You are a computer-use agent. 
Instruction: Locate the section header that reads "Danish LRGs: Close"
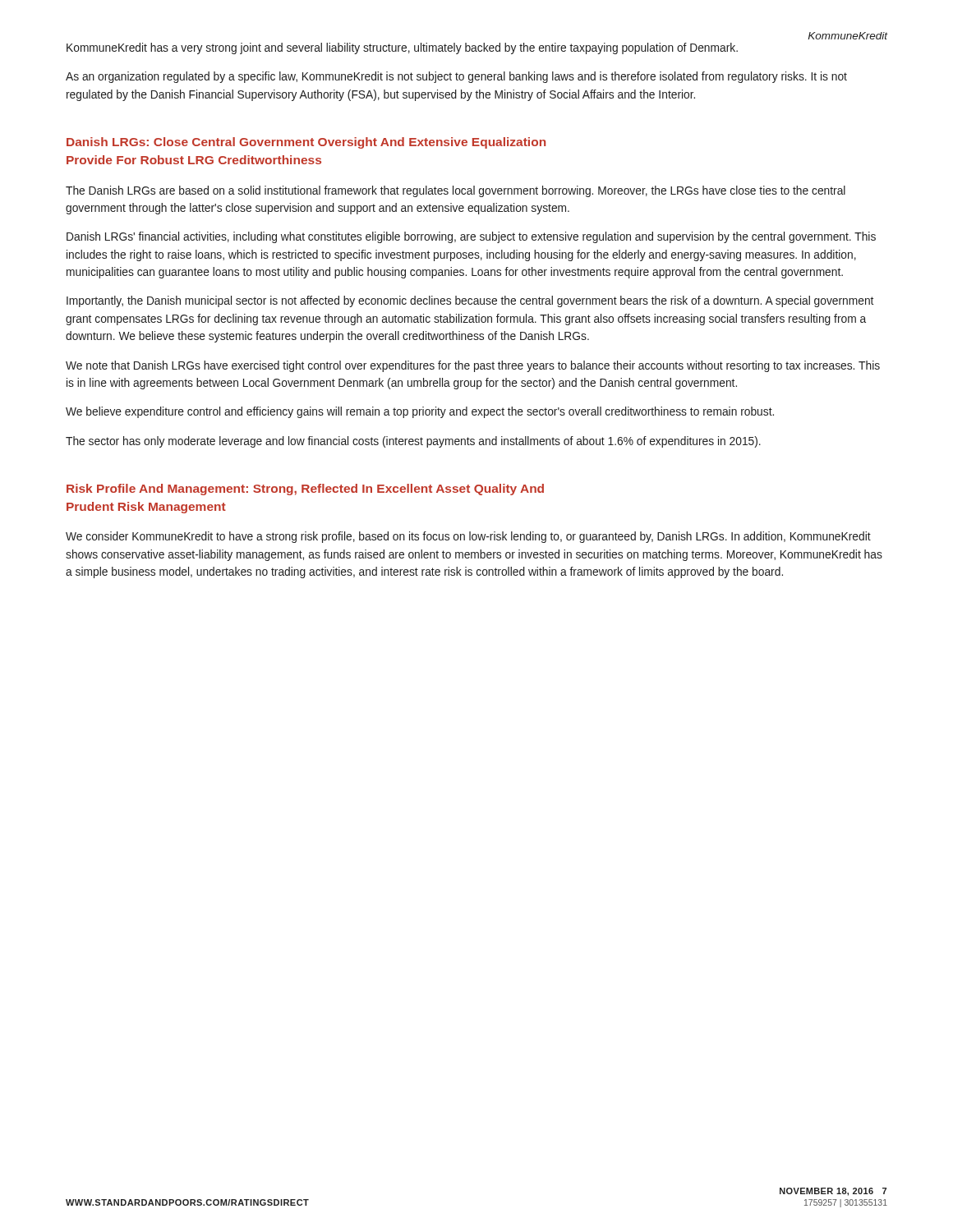click(306, 151)
